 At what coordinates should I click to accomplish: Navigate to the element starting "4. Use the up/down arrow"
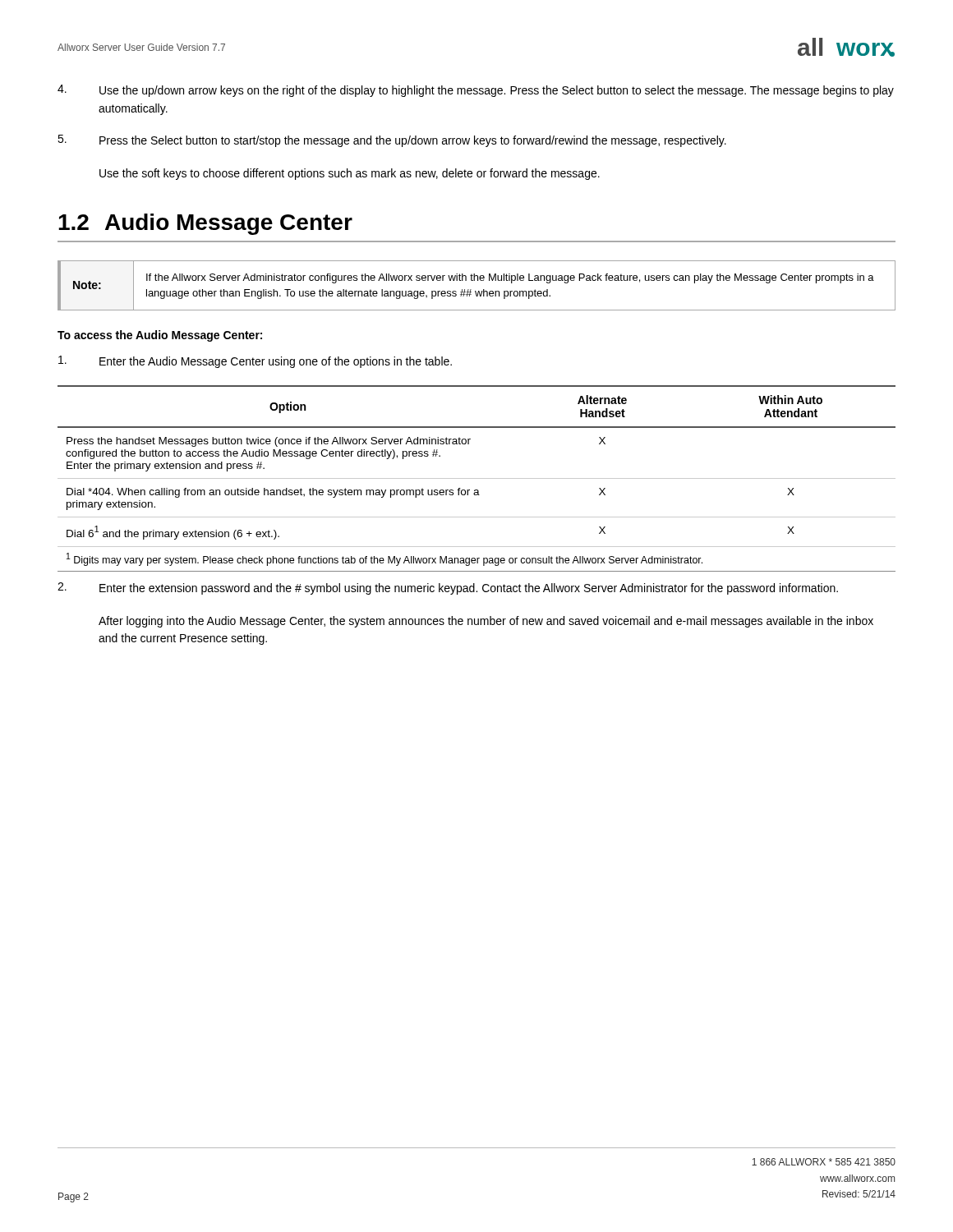coord(476,100)
